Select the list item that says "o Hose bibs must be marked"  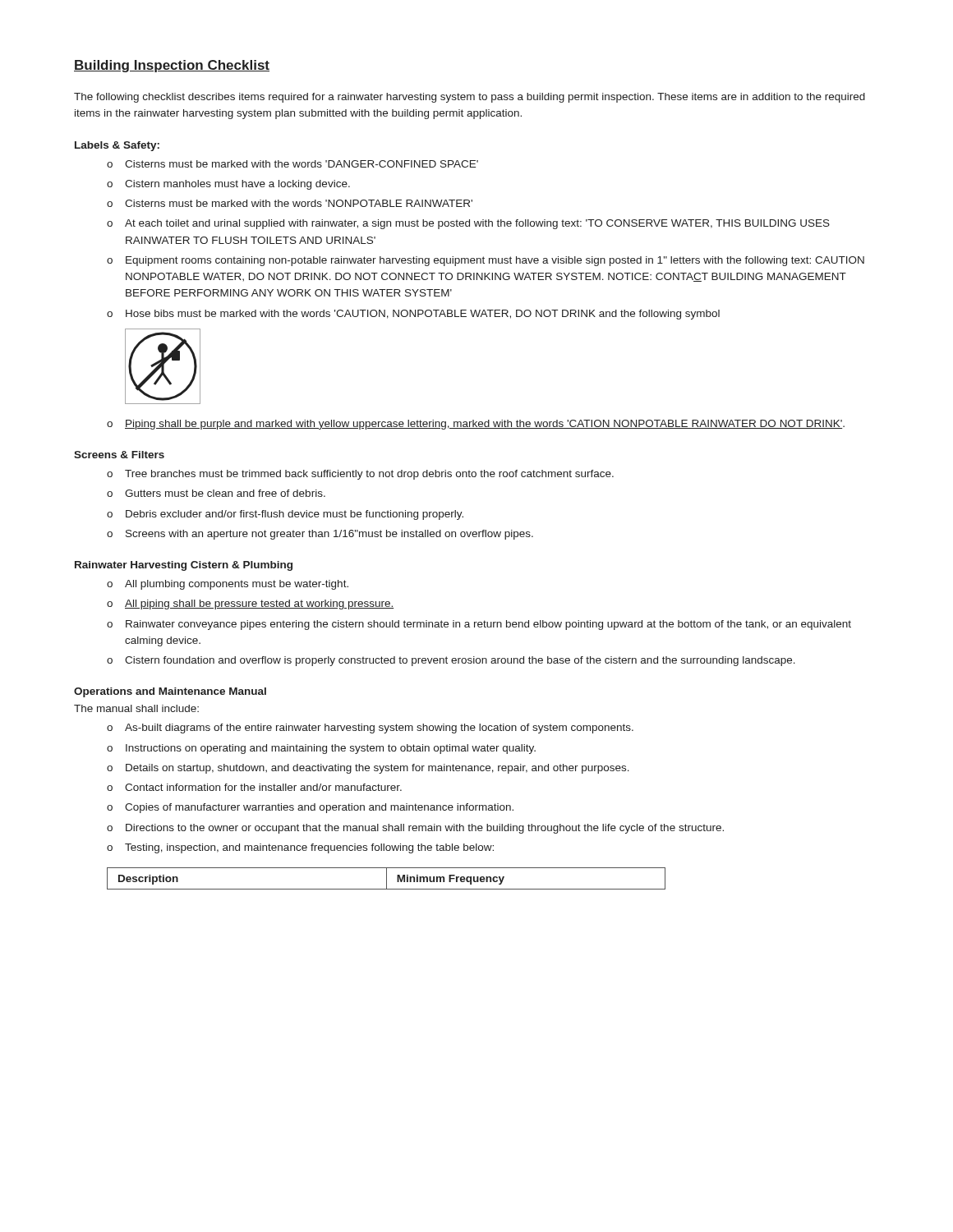point(413,315)
